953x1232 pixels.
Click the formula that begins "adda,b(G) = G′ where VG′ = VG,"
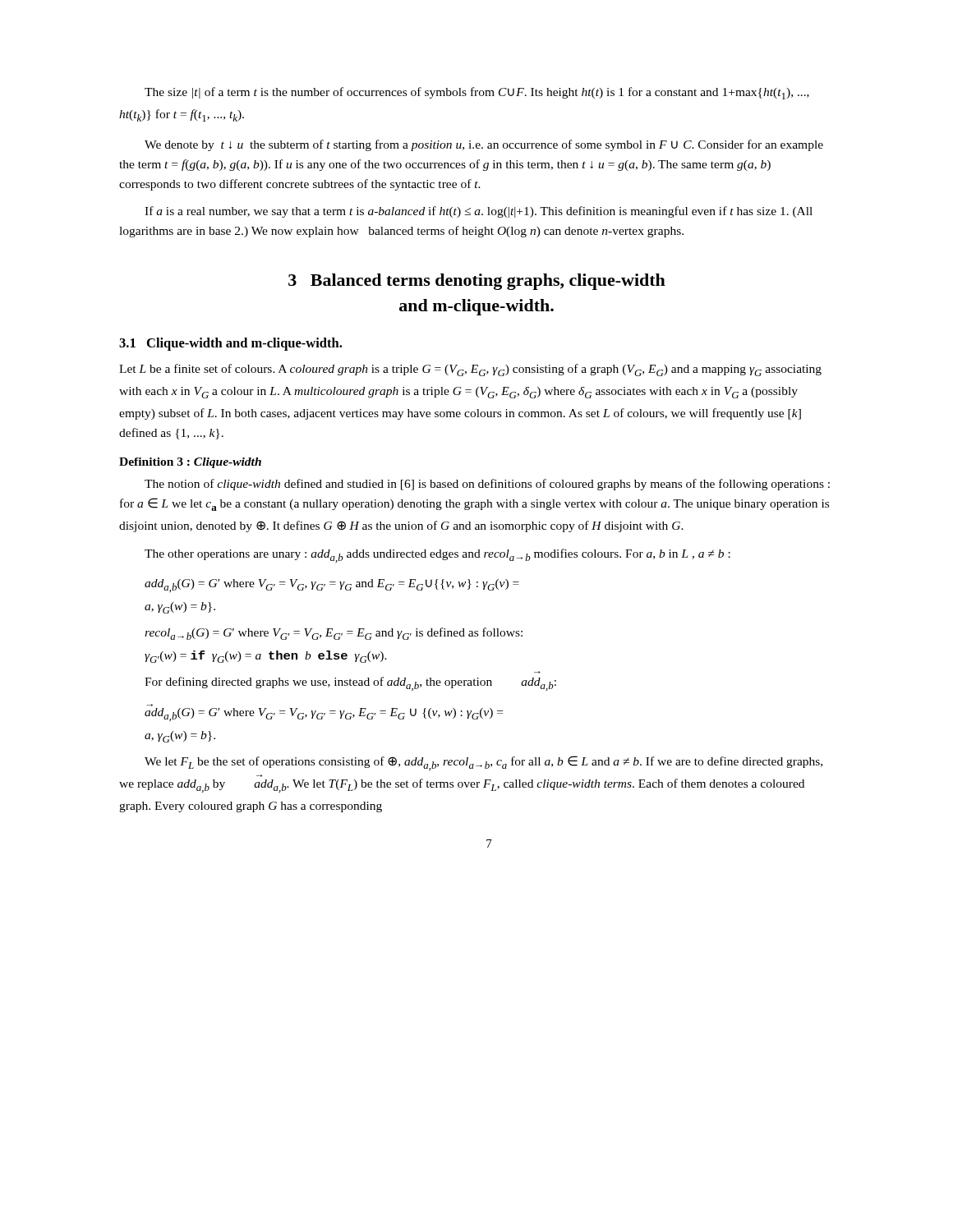pos(489,596)
